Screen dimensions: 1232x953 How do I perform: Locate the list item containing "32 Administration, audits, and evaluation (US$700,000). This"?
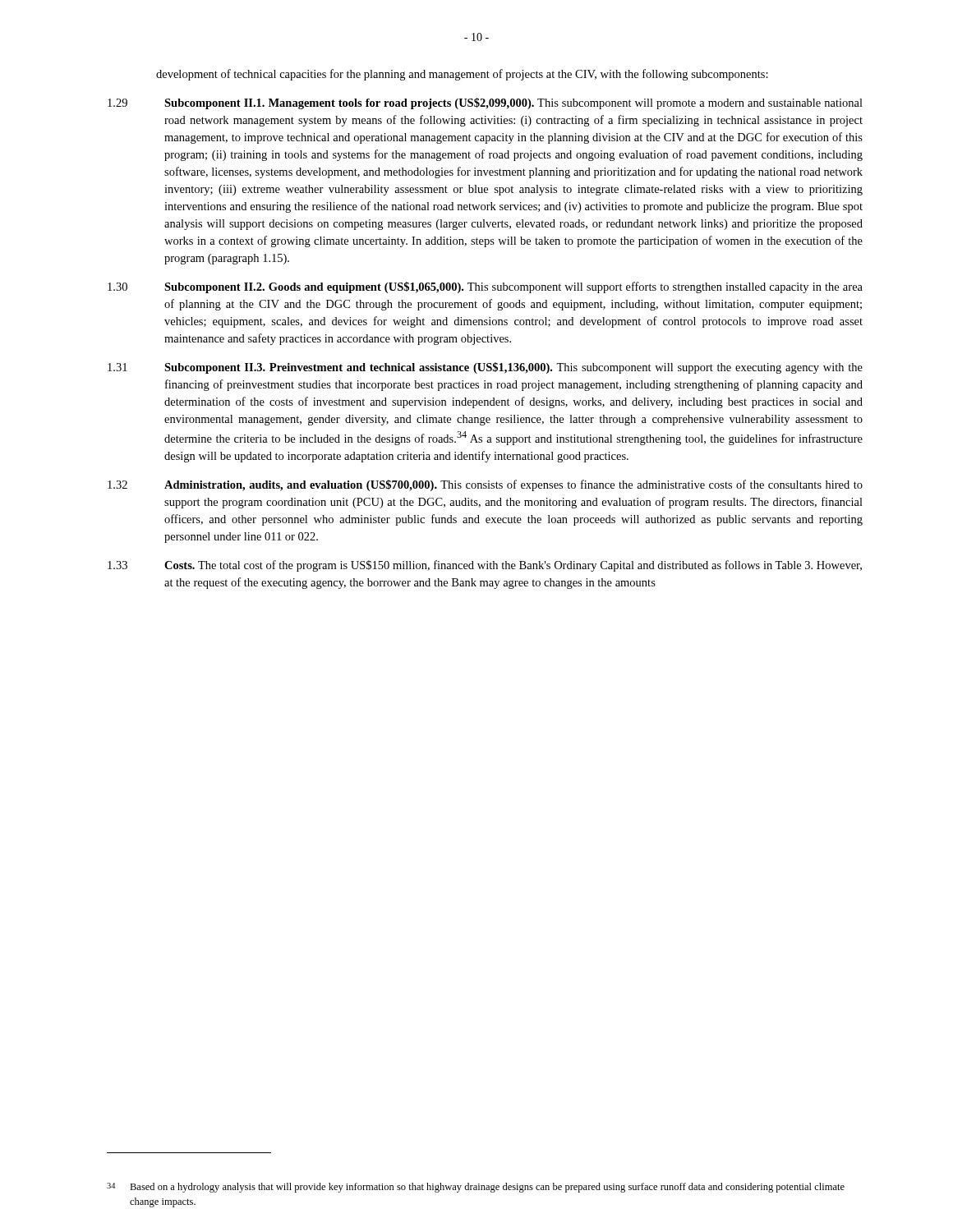pyautogui.click(x=485, y=511)
